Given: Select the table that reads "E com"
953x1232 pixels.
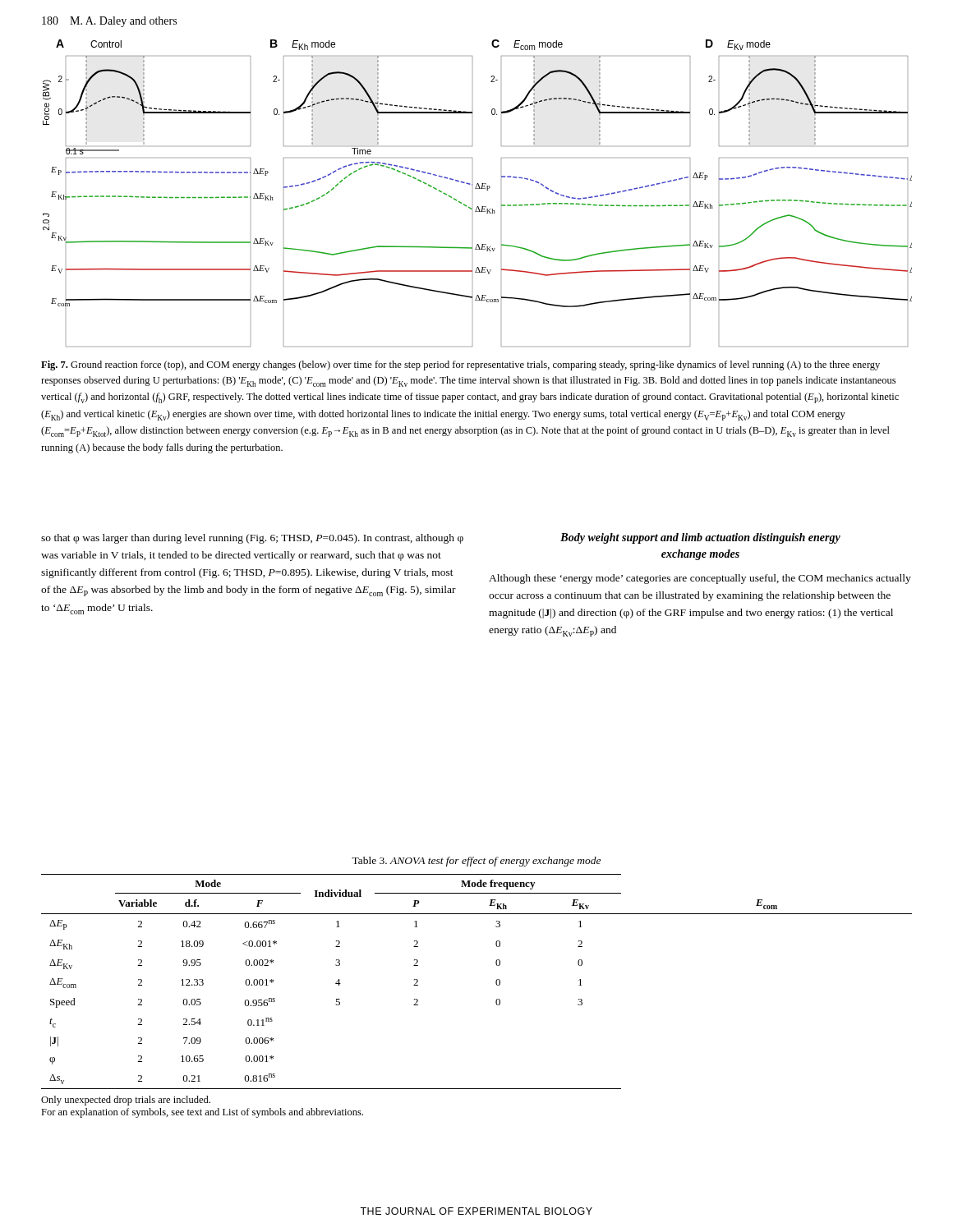Looking at the screenshot, I should 476,981.
